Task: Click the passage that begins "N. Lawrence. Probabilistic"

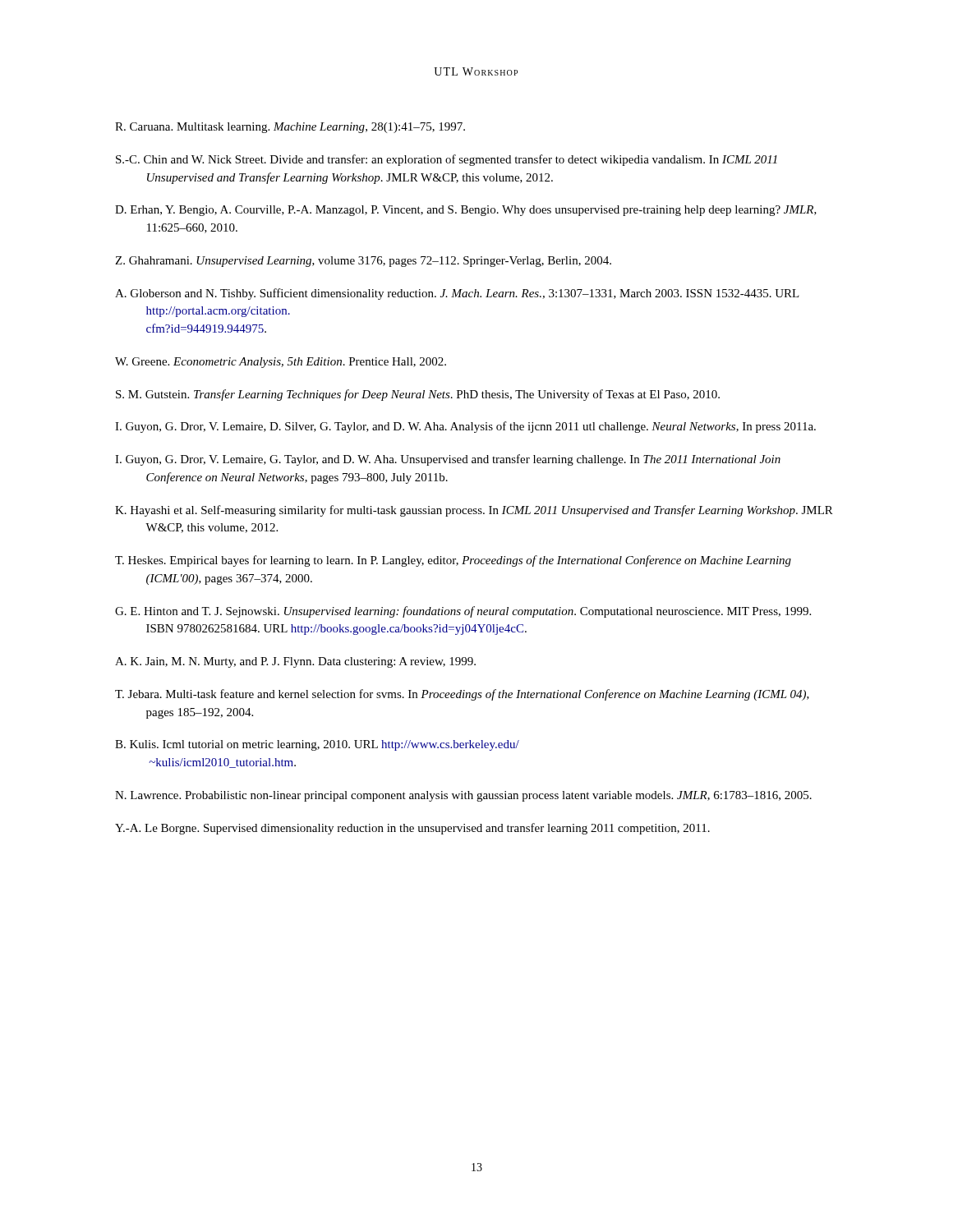Action: pyautogui.click(x=464, y=795)
